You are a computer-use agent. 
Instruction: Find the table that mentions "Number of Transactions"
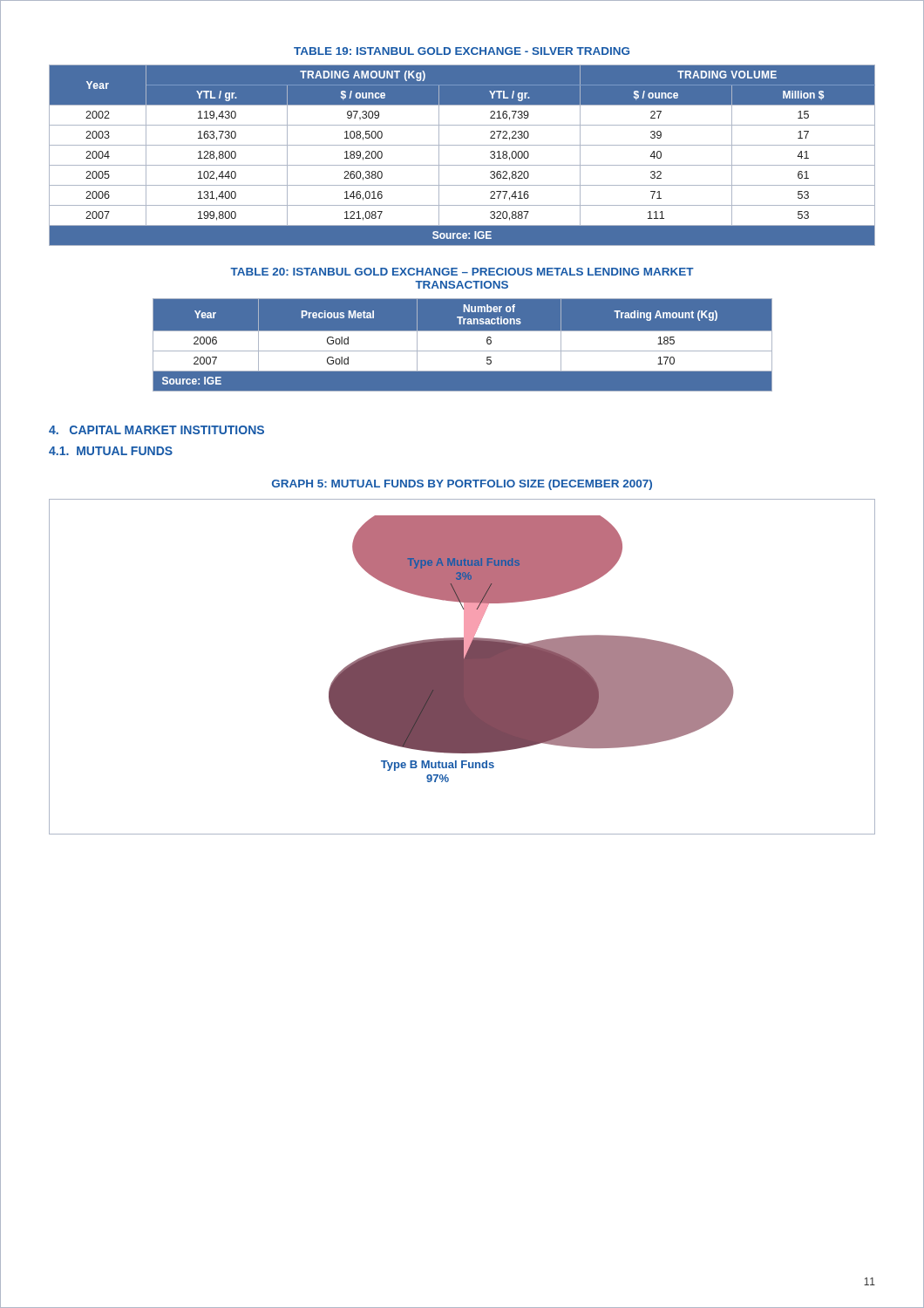[x=462, y=345]
